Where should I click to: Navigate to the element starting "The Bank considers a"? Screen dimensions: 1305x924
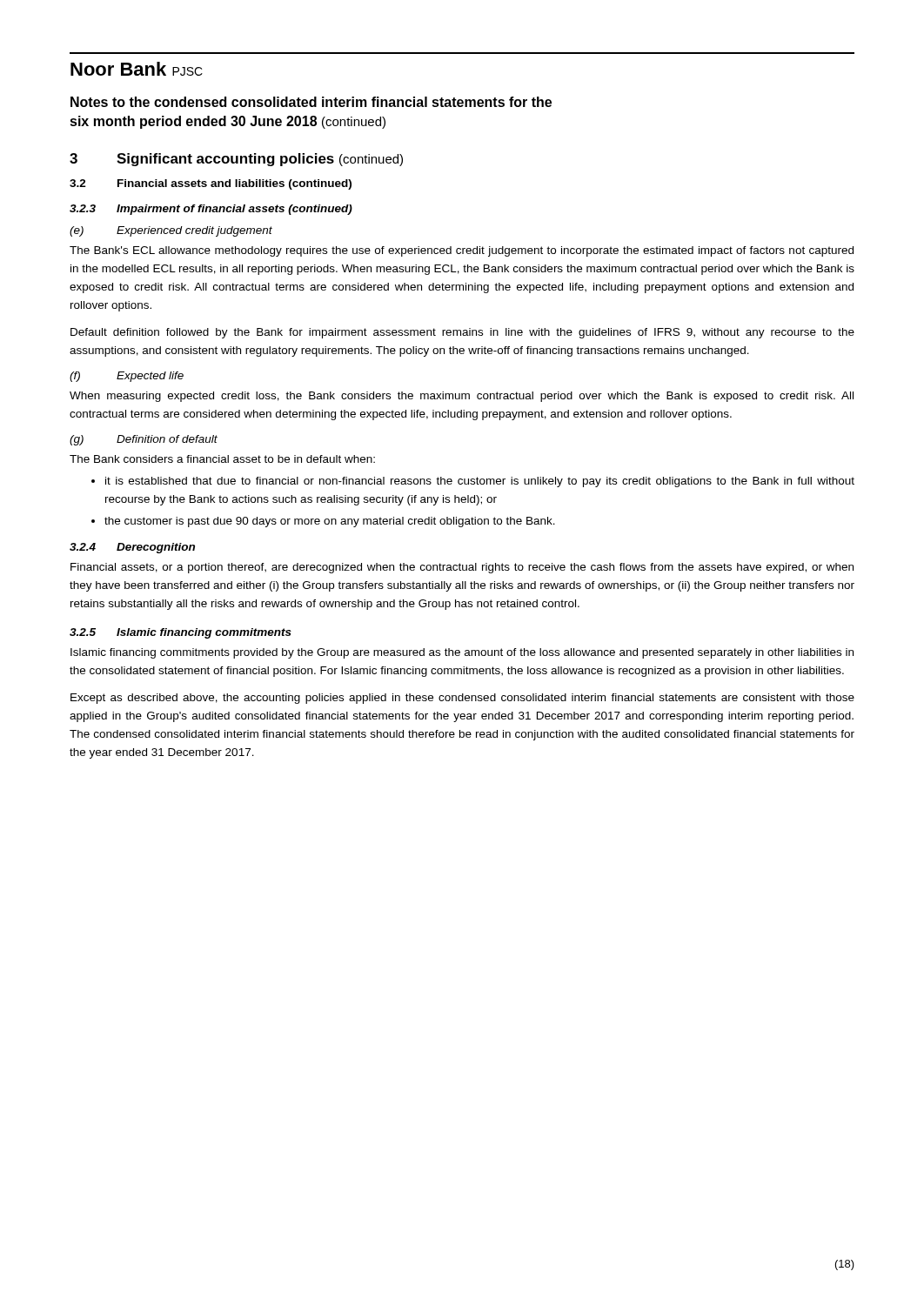[x=223, y=459]
